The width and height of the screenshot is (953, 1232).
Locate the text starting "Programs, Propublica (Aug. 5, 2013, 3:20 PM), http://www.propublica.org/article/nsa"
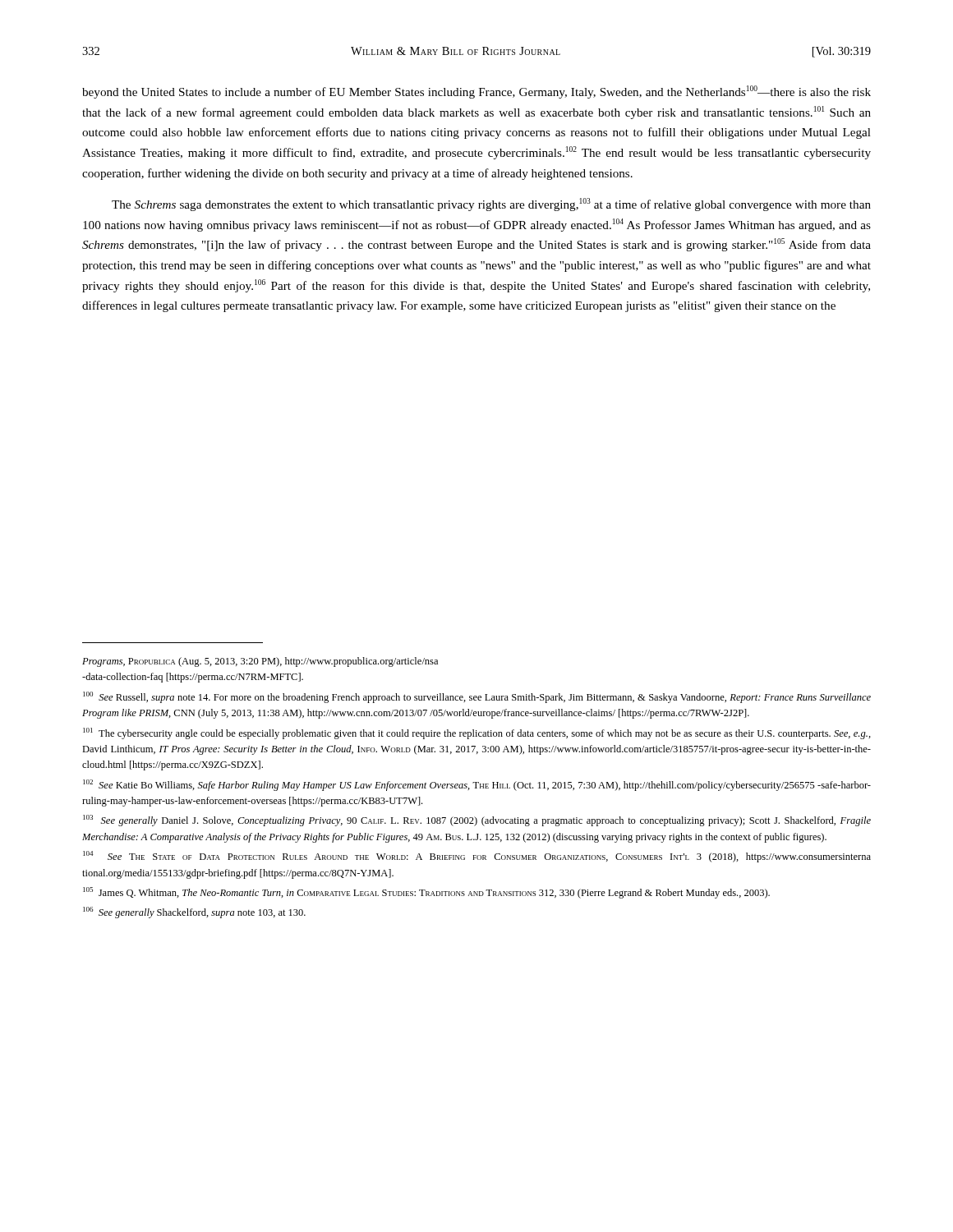[x=260, y=669]
